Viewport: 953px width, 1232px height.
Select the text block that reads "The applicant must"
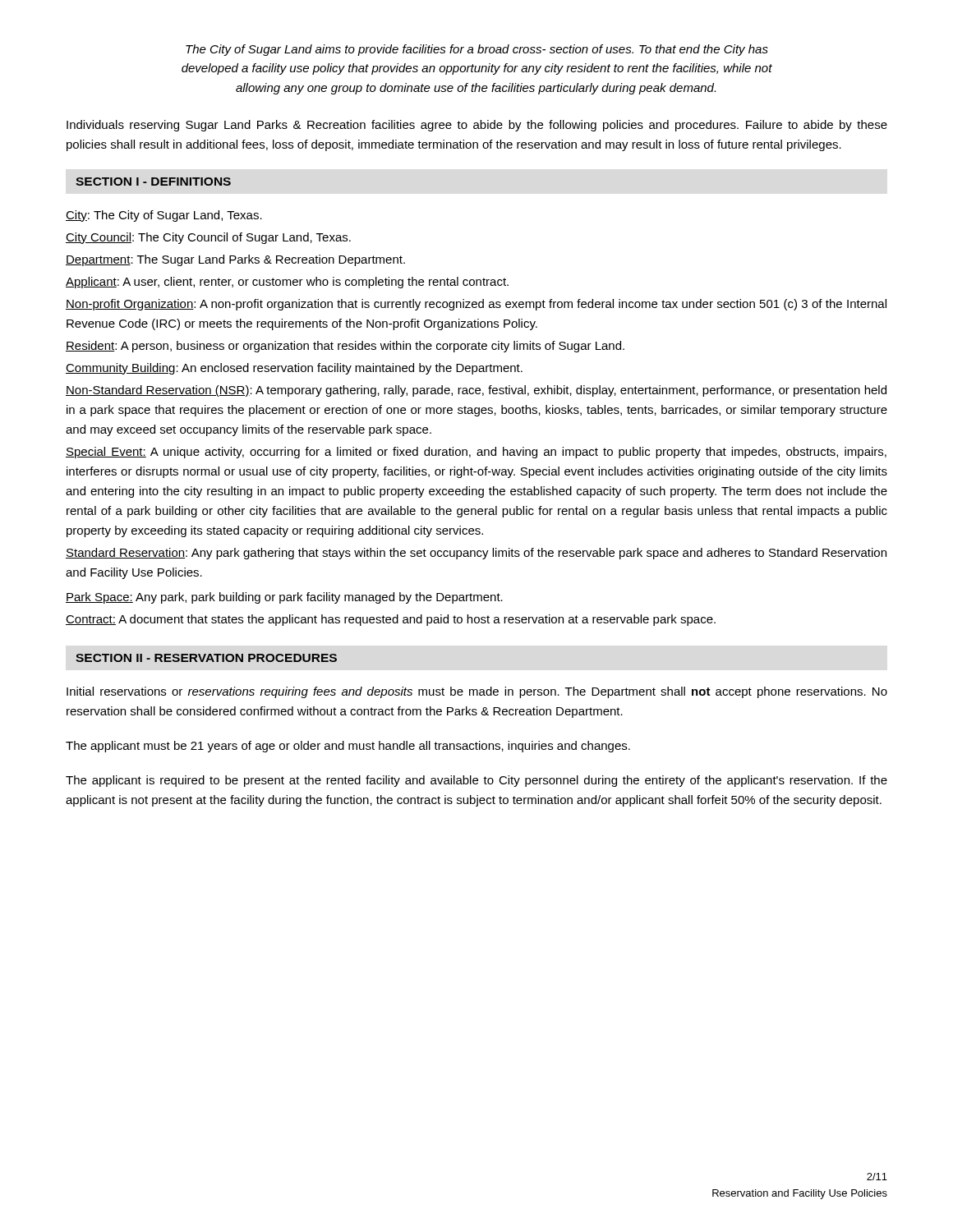348,745
